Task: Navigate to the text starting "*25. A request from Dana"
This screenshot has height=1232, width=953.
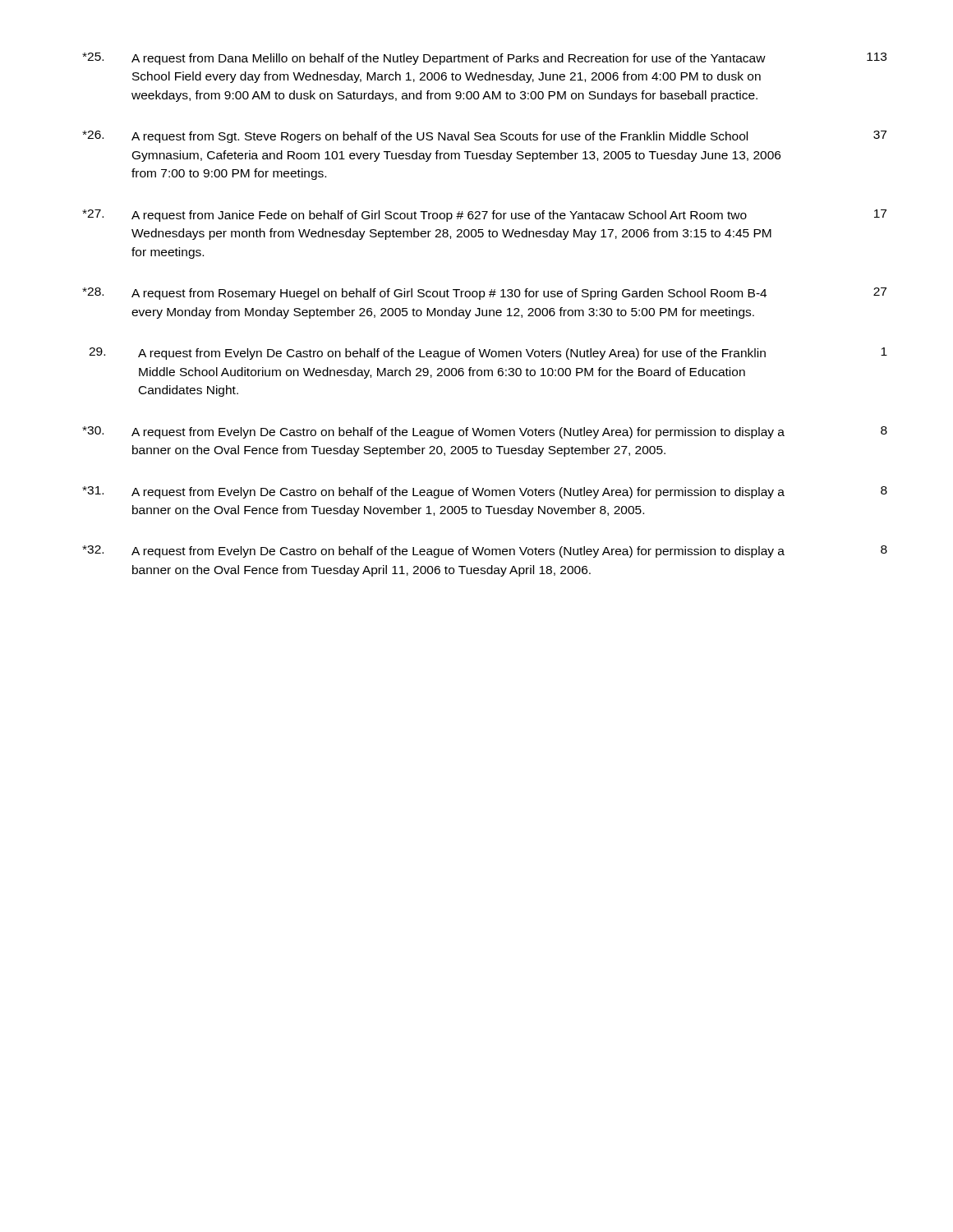Action: point(485,77)
